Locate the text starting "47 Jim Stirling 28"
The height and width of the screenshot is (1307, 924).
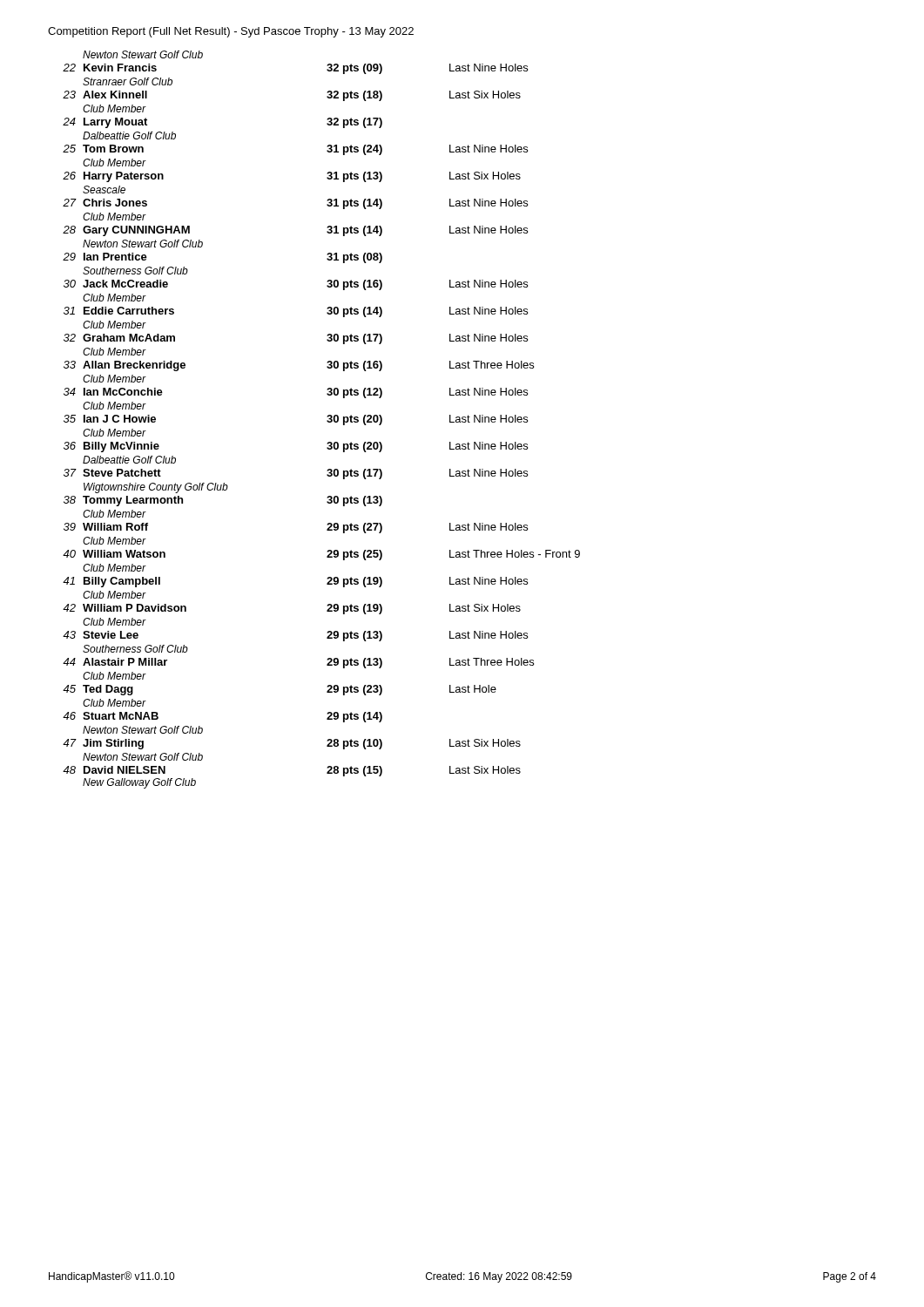click(x=108, y=743)
